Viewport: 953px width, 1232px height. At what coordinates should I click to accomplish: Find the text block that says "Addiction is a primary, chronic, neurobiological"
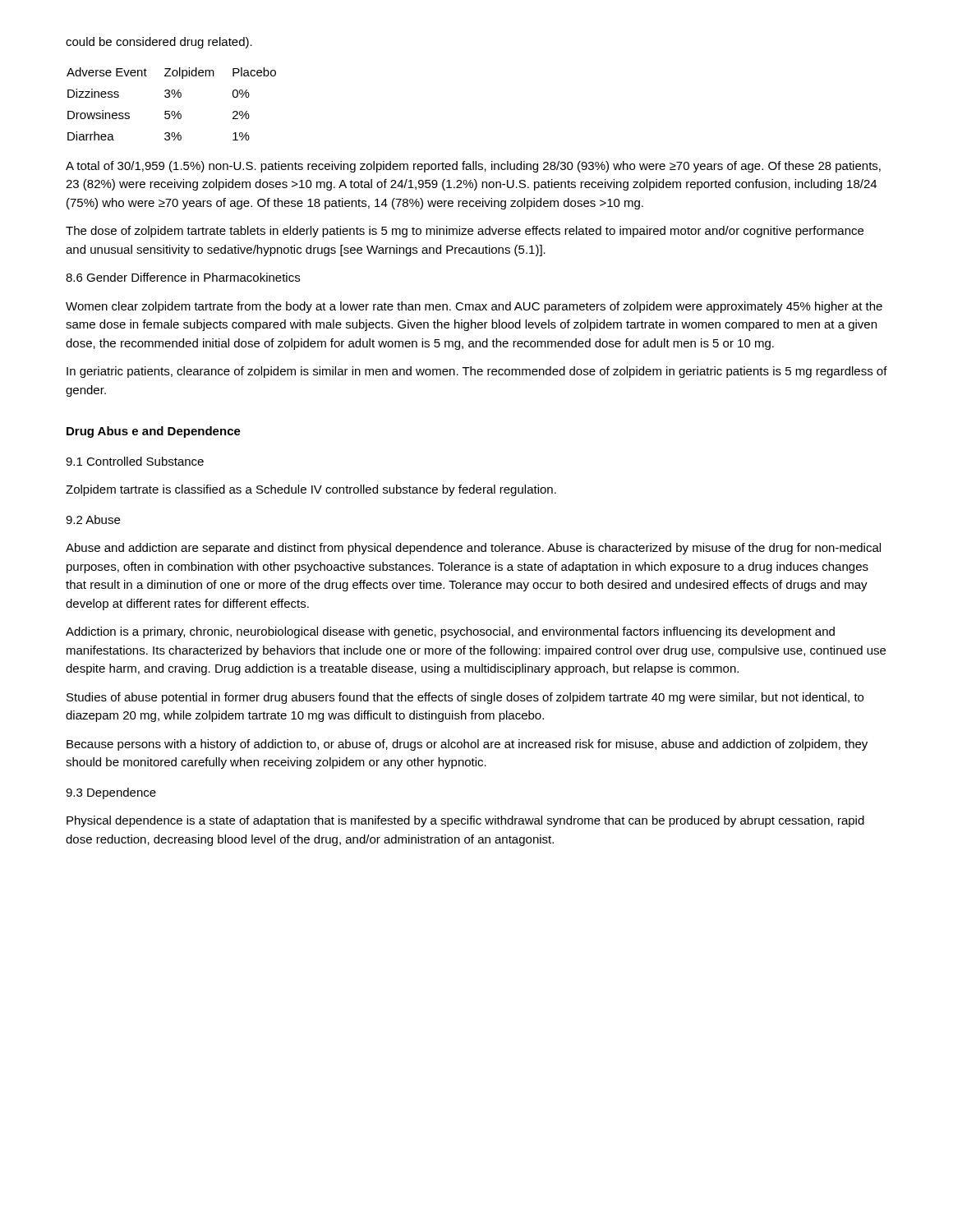click(476, 650)
